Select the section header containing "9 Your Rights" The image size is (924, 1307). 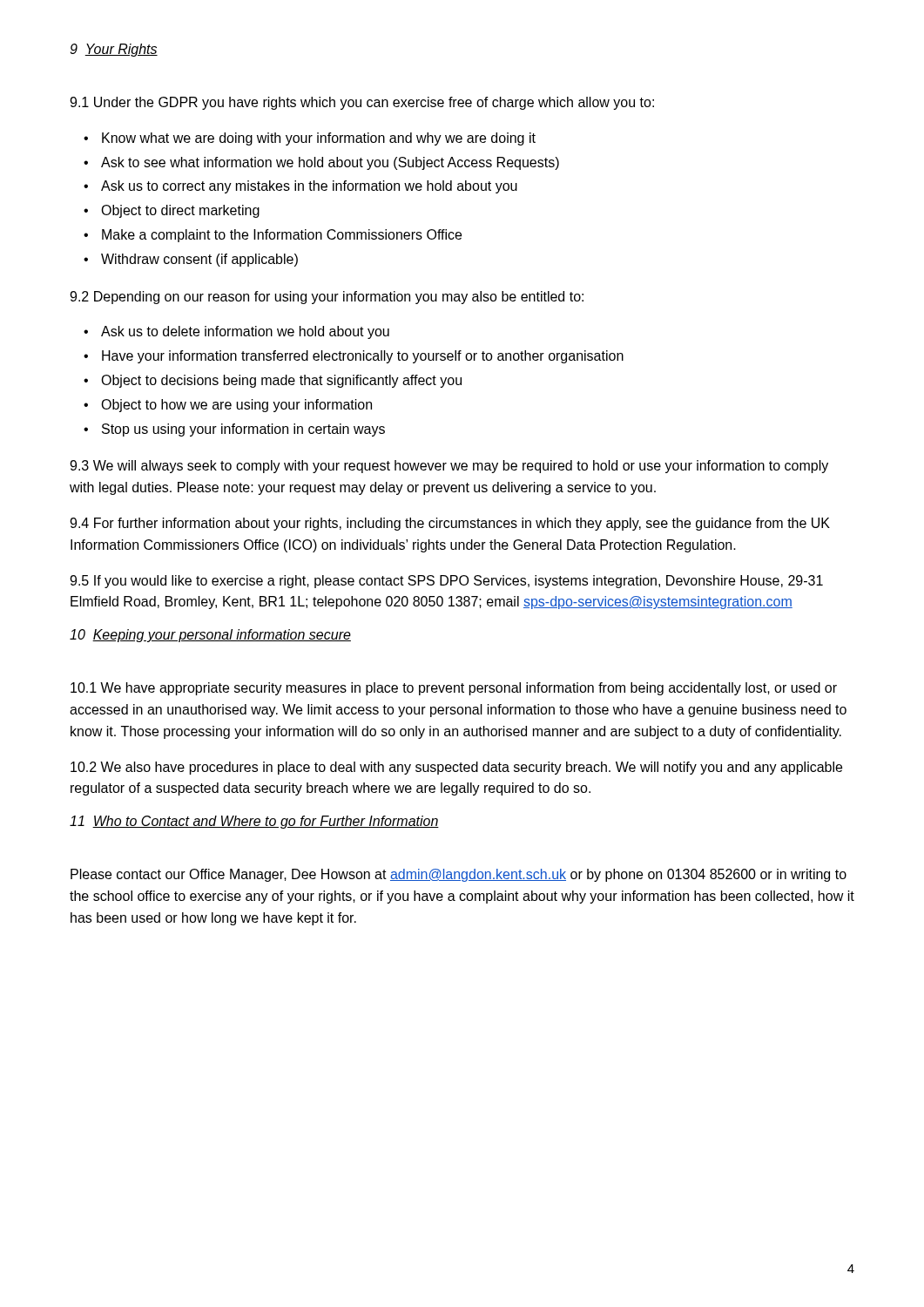point(113,50)
